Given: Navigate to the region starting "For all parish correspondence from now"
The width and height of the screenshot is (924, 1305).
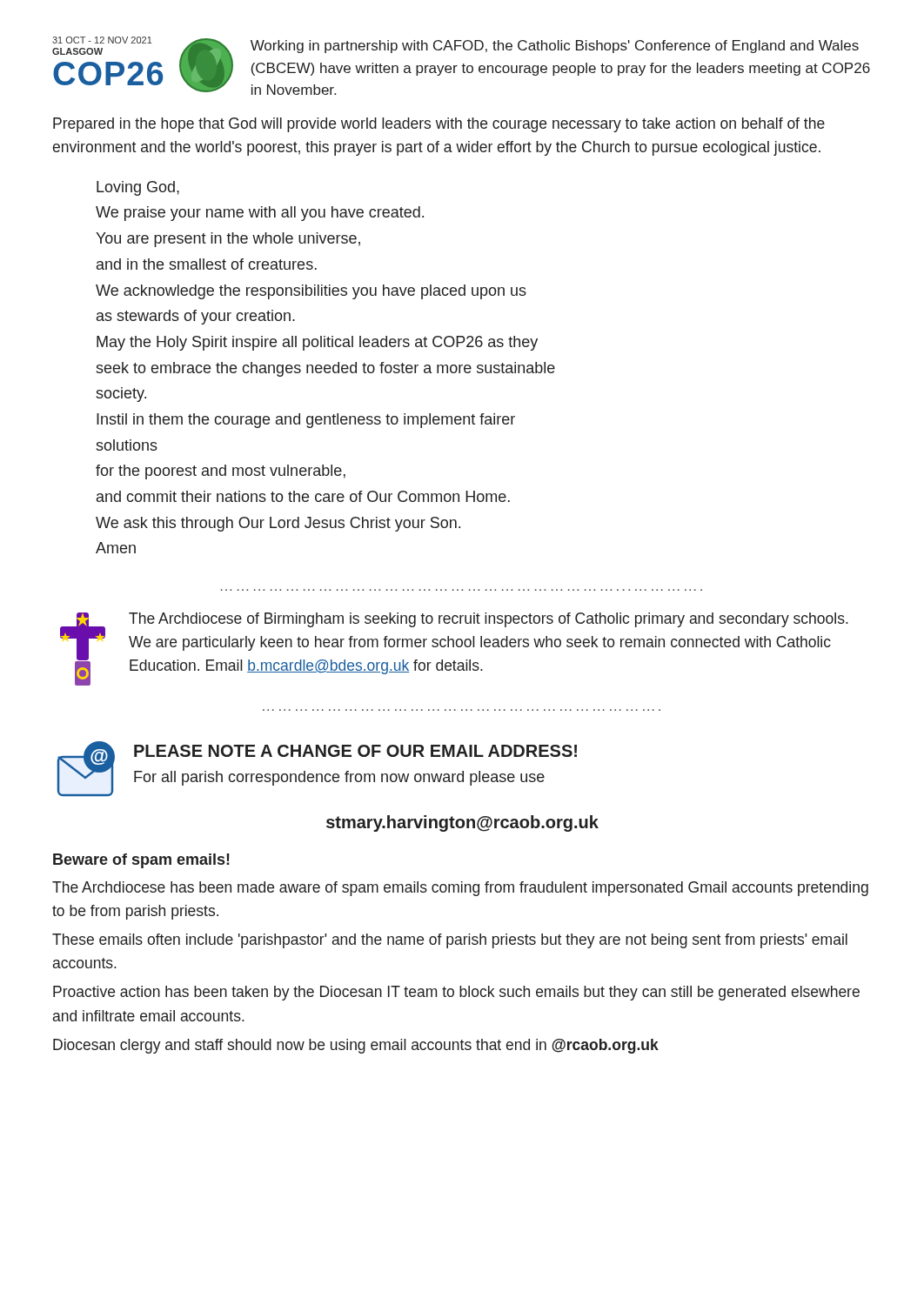Looking at the screenshot, I should [x=339, y=777].
